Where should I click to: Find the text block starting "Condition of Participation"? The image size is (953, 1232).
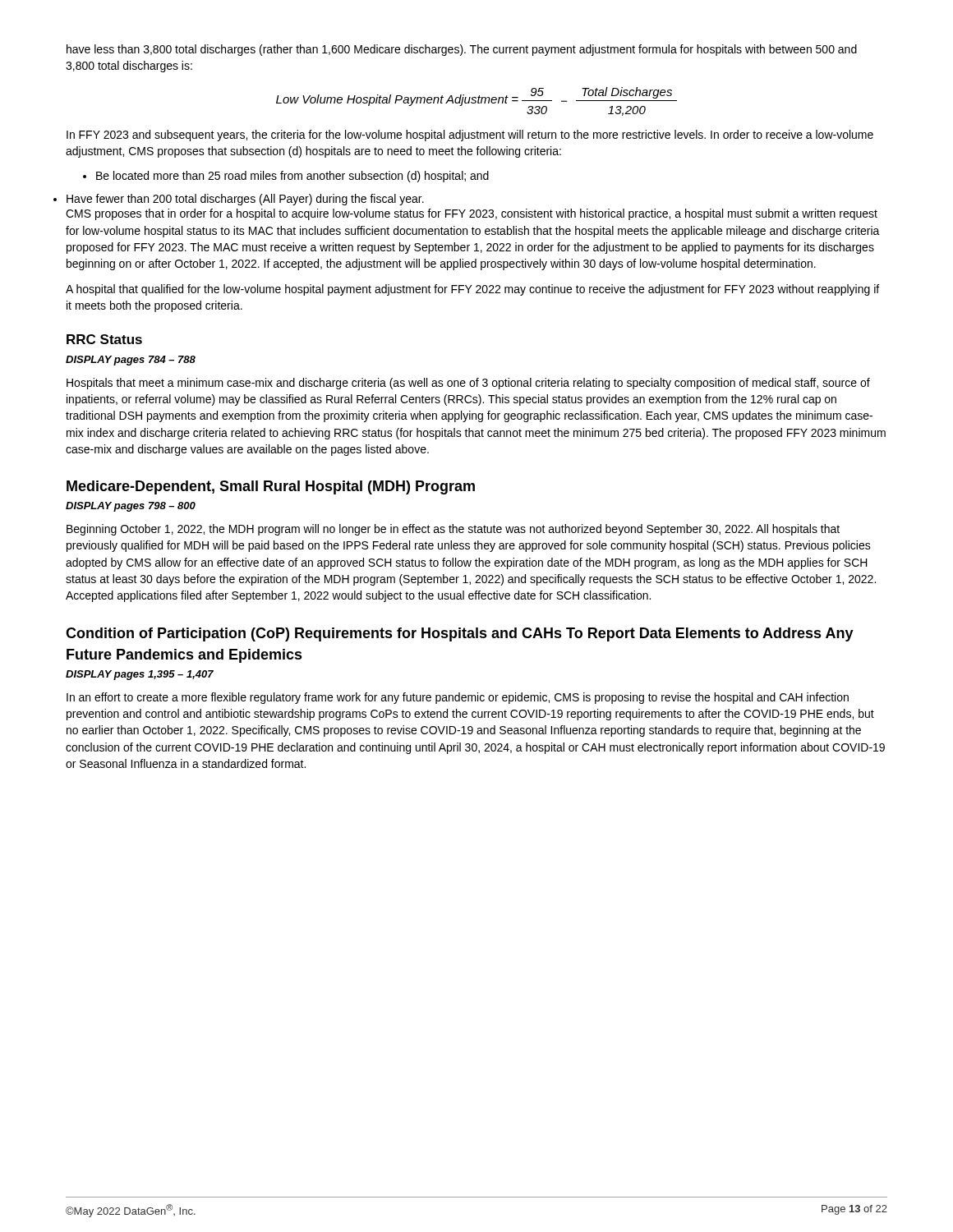click(x=476, y=644)
